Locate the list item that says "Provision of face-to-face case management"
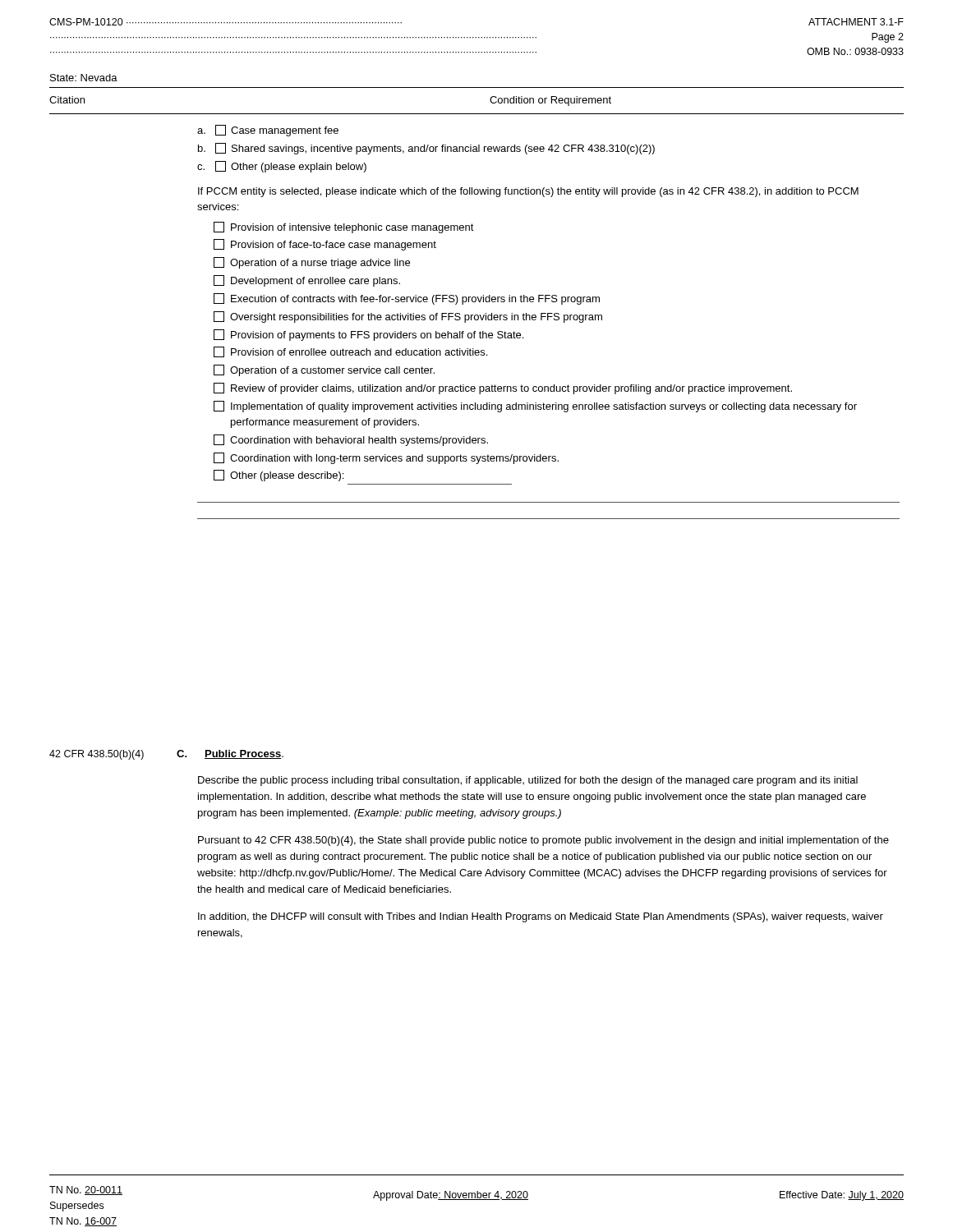953x1232 pixels. pyautogui.click(x=325, y=245)
